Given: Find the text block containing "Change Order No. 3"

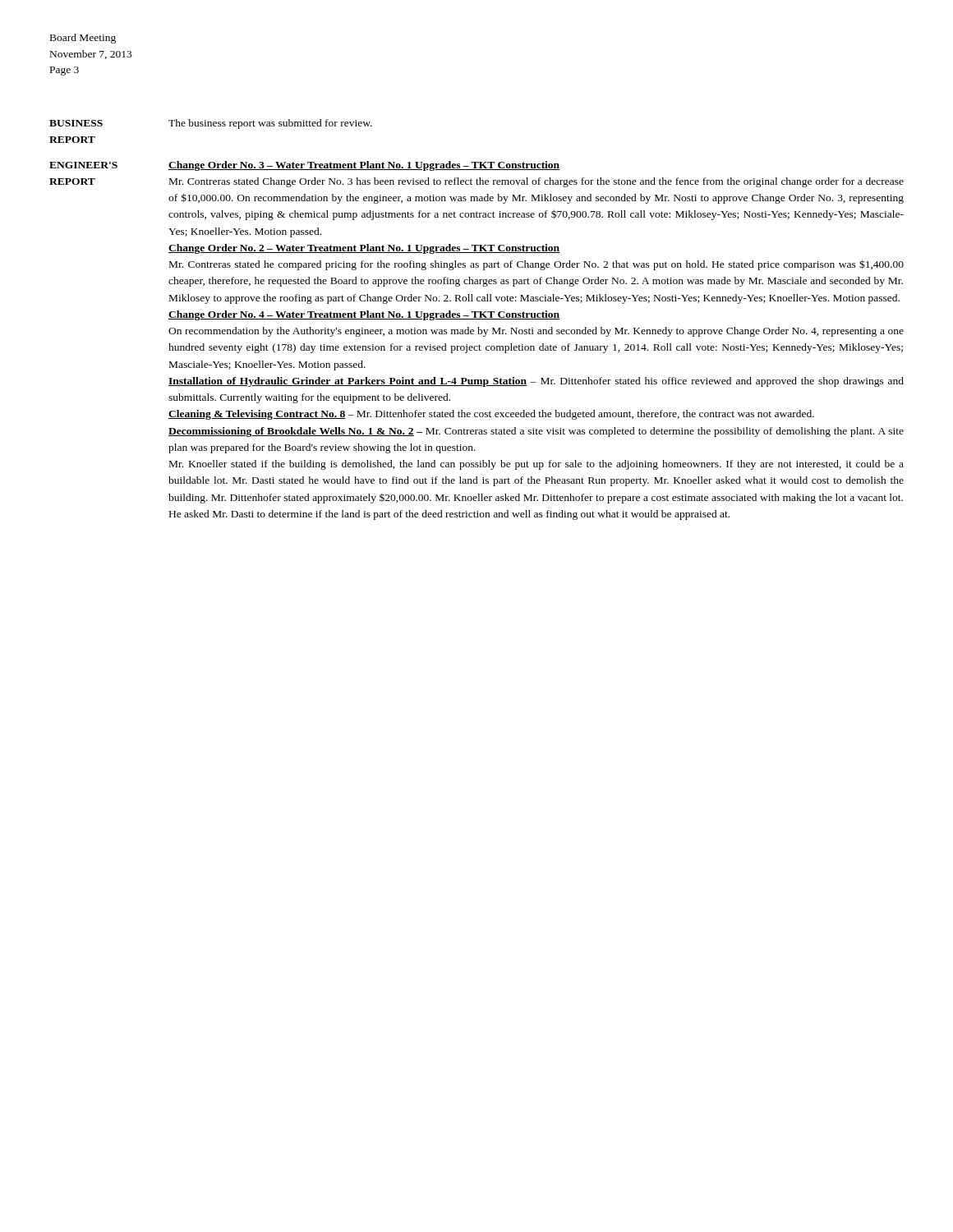Looking at the screenshot, I should pyautogui.click(x=536, y=198).
